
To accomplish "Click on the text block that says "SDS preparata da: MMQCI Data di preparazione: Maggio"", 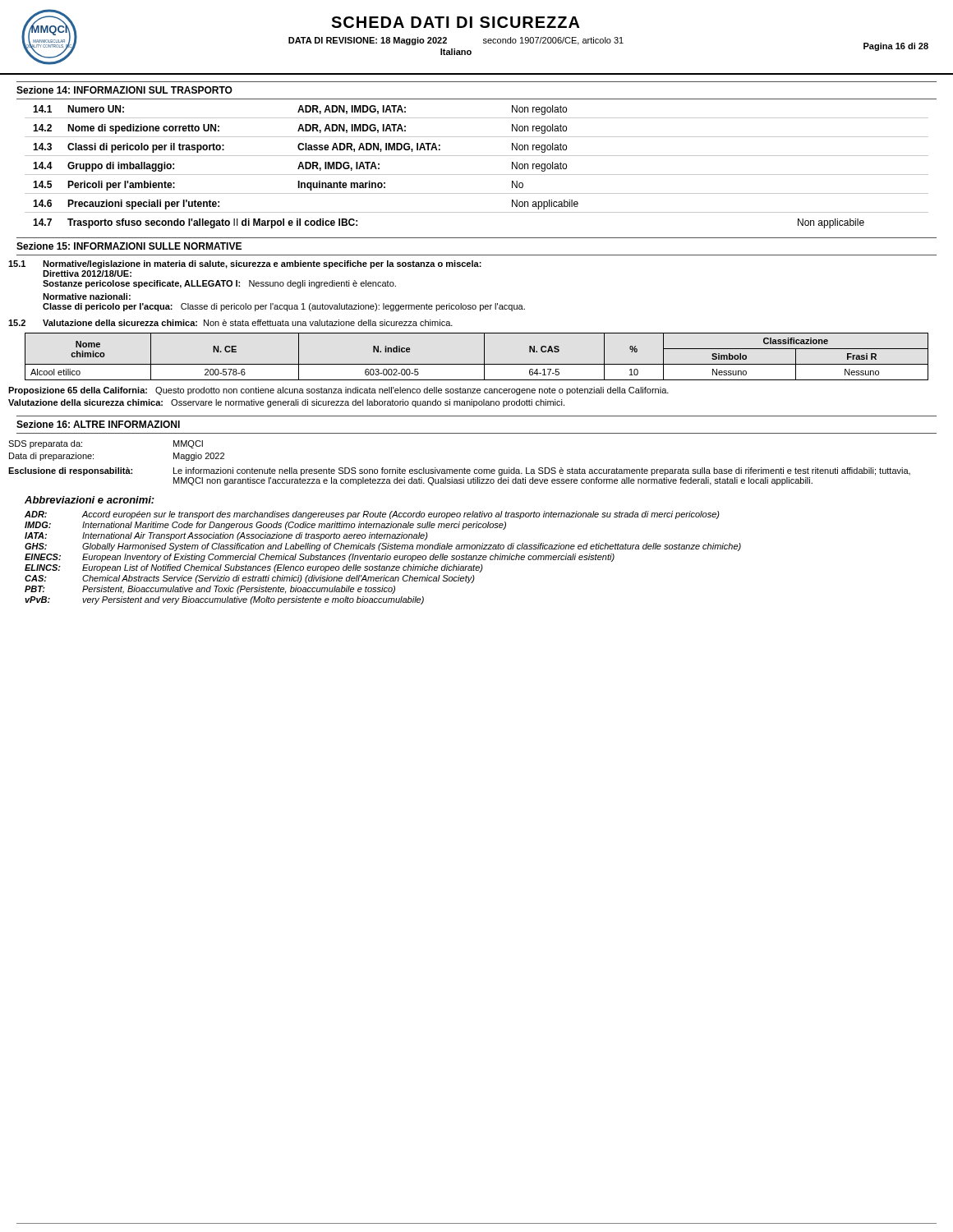I will pyautogui.click(x=44, y=444).
